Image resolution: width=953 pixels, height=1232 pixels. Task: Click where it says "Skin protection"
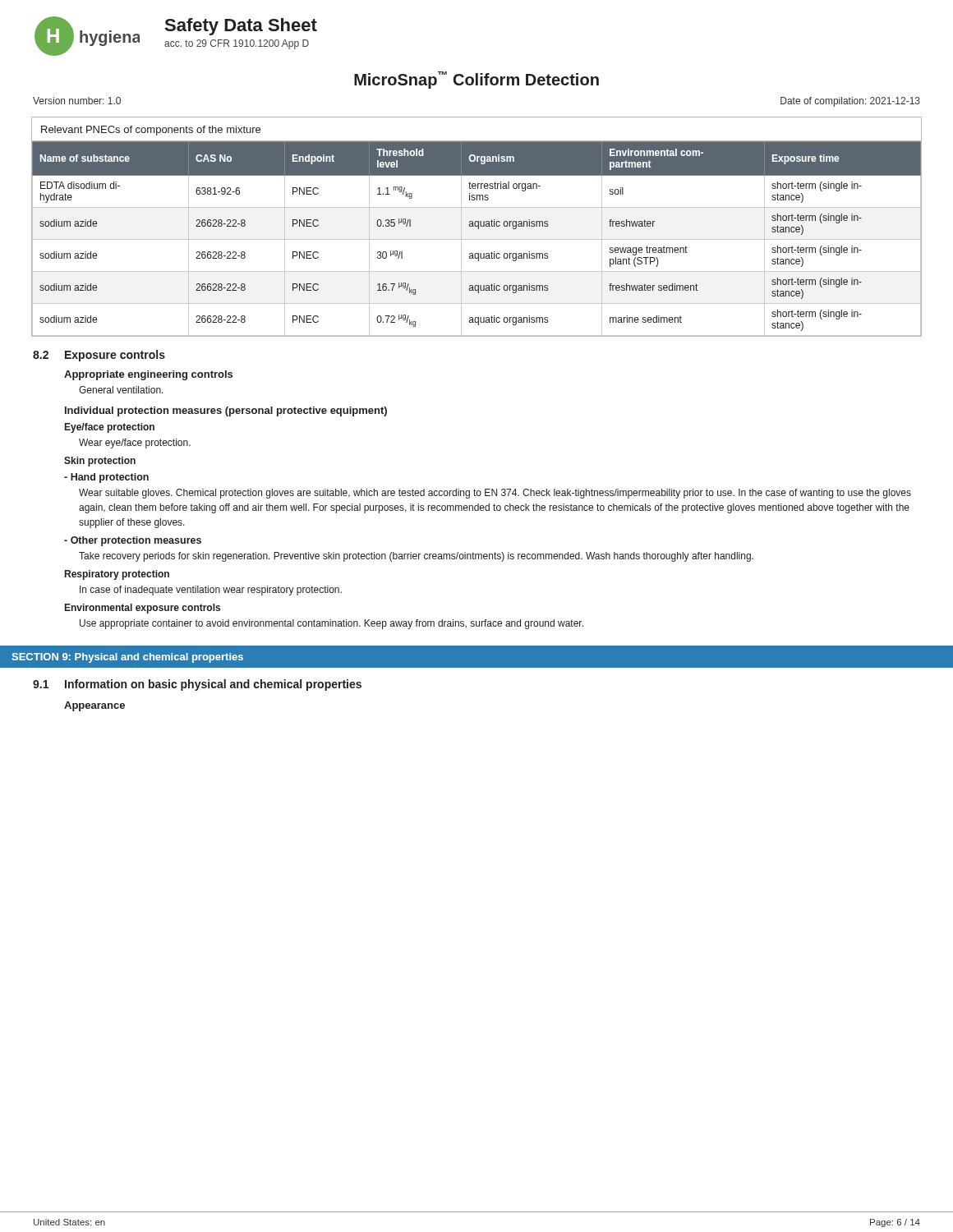(x=100, y=462)
